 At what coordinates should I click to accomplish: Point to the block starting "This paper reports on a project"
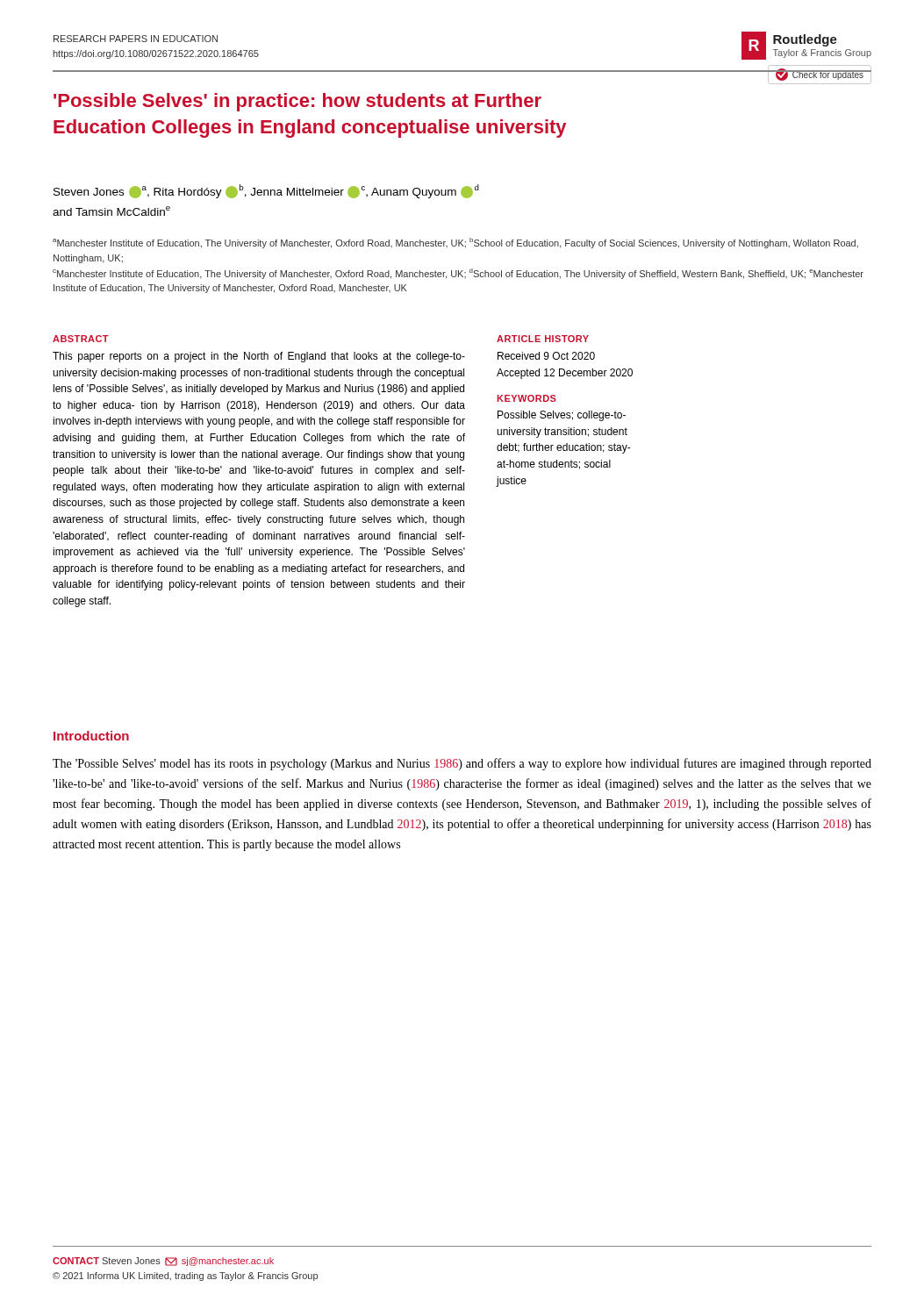[259, 479]
